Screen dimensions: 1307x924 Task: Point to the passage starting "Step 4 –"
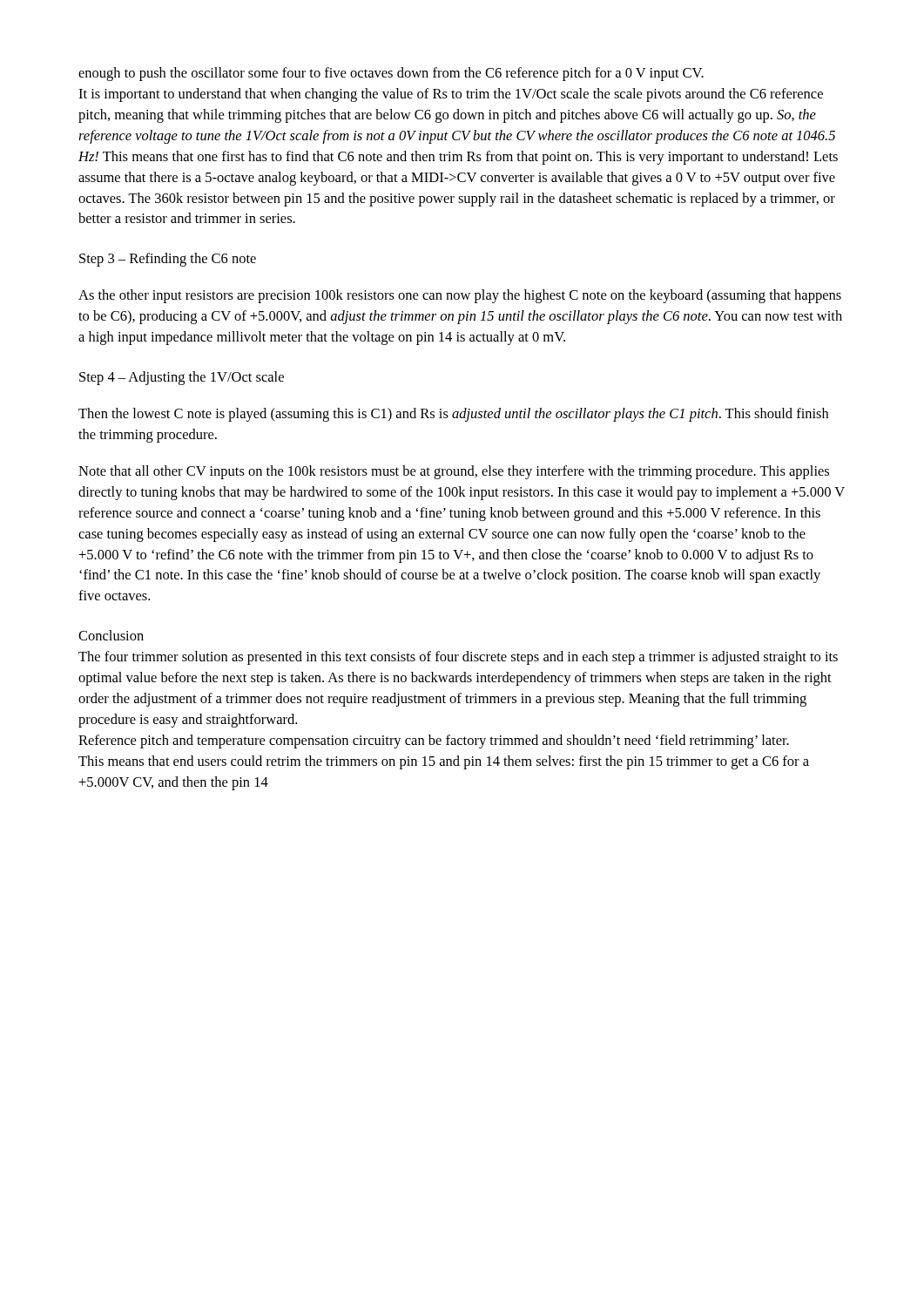181,377
